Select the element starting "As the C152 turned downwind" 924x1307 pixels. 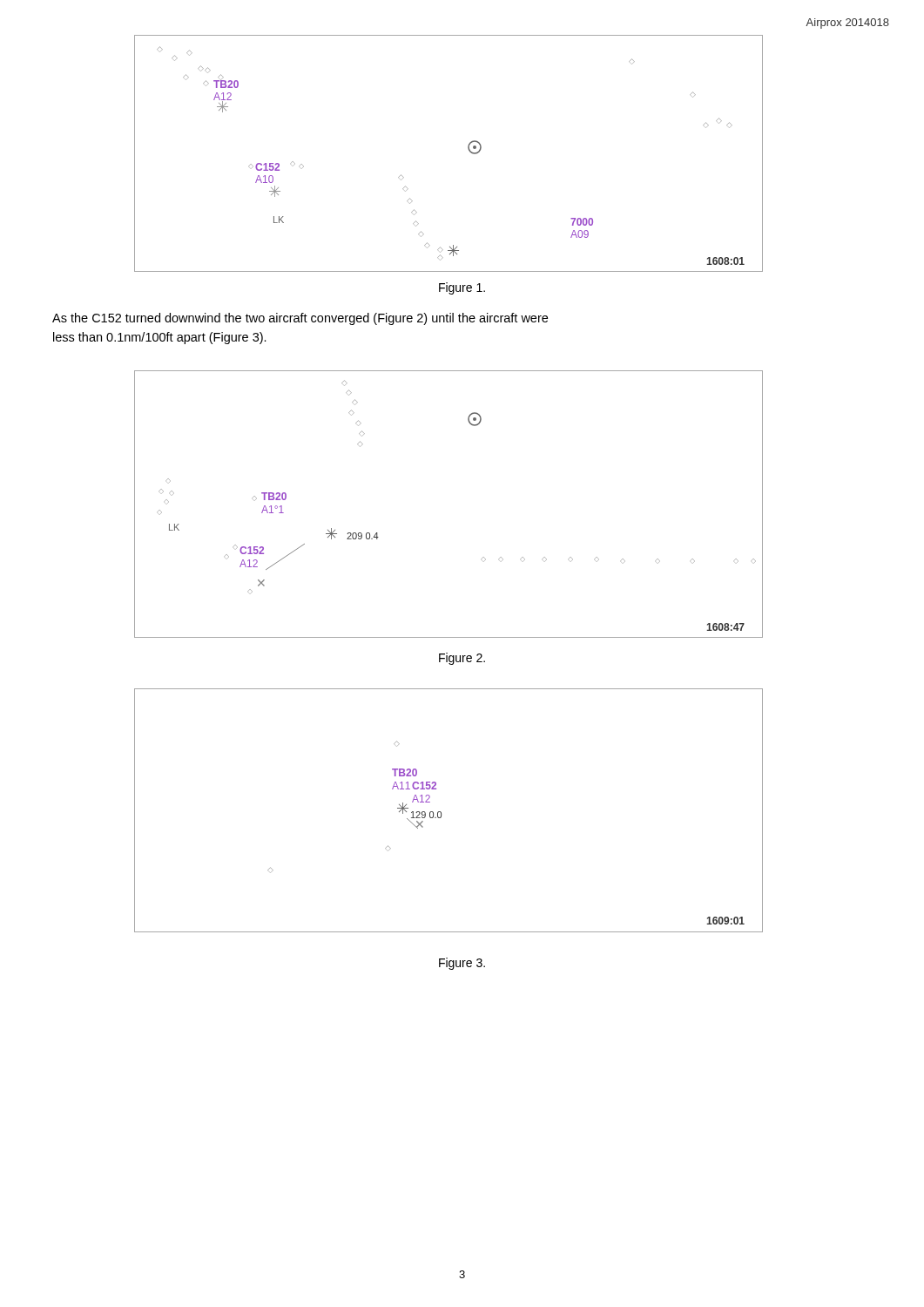click(300, 328)
